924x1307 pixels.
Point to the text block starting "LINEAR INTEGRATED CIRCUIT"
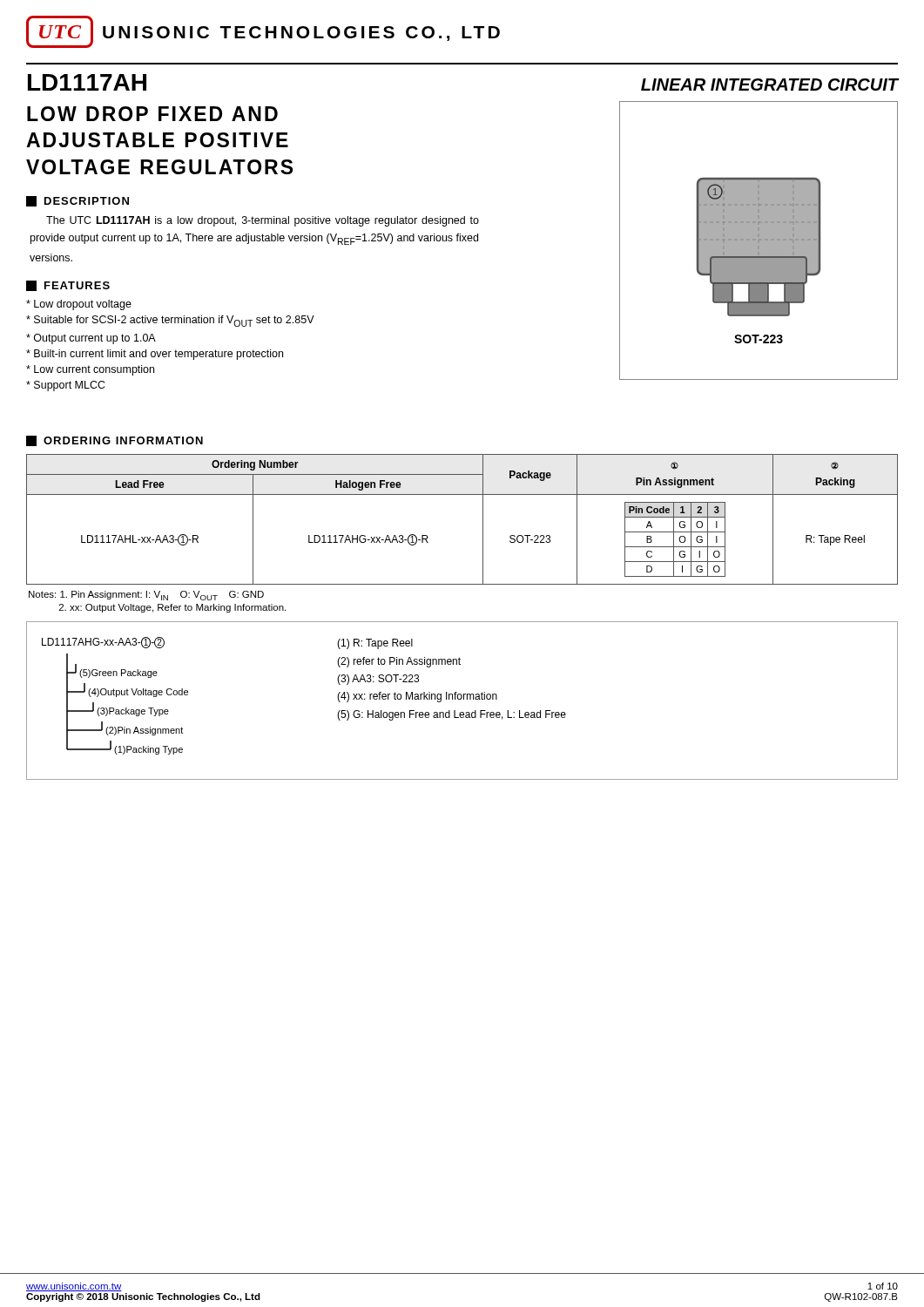point(769,84)
